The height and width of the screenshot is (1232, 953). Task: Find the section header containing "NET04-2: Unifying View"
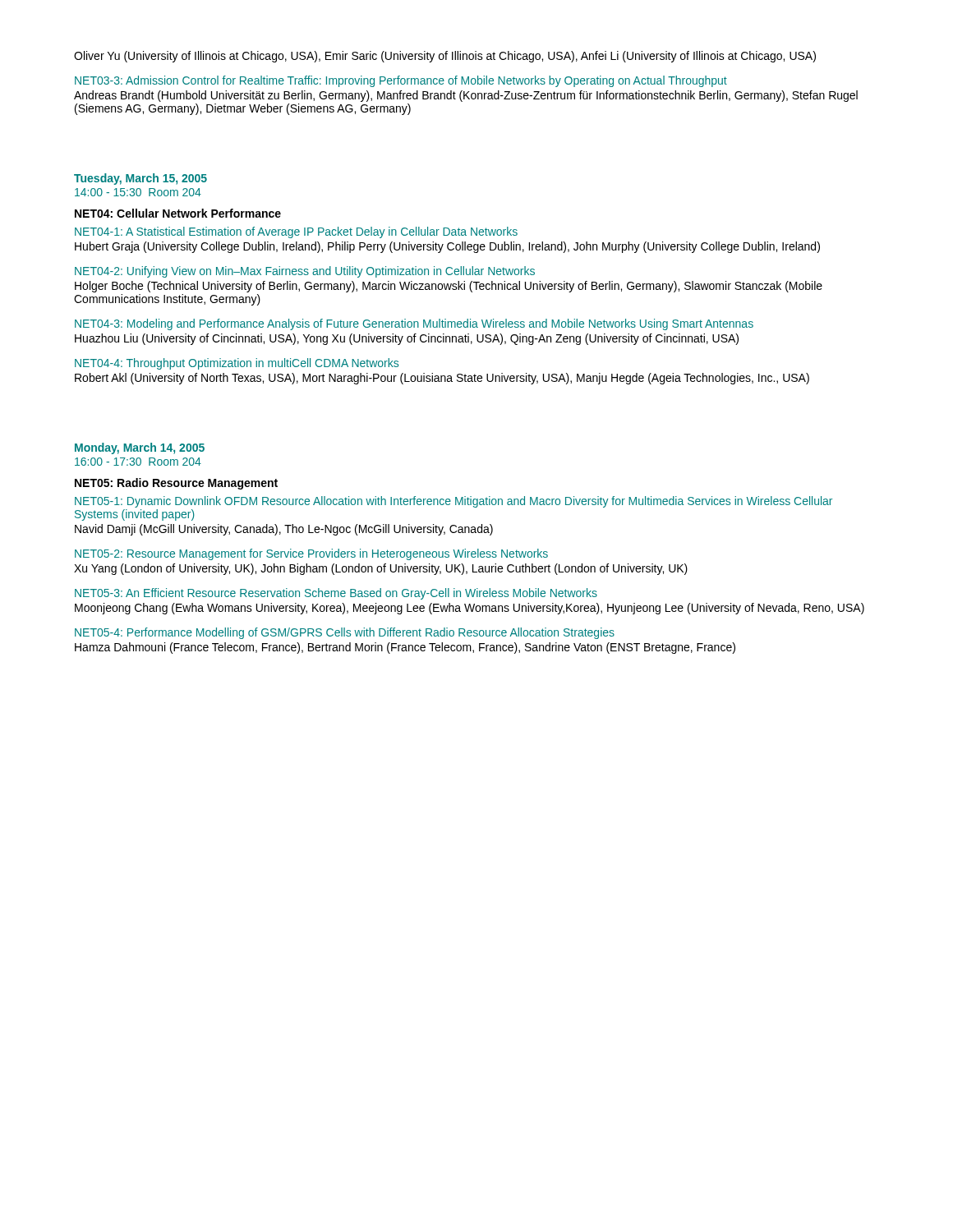[305, 271]
